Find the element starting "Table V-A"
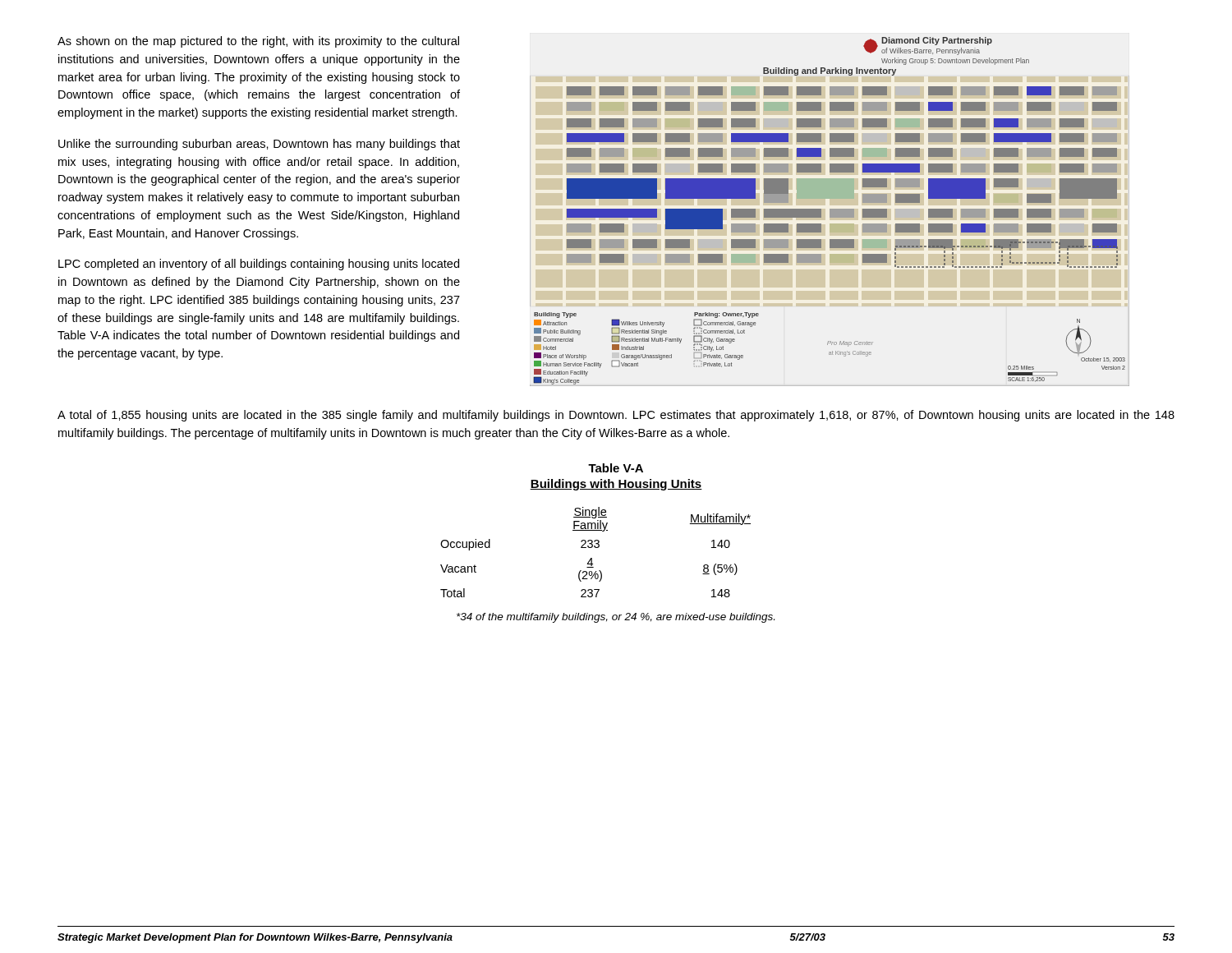The image size is (1232, 953). click(616, 467)
